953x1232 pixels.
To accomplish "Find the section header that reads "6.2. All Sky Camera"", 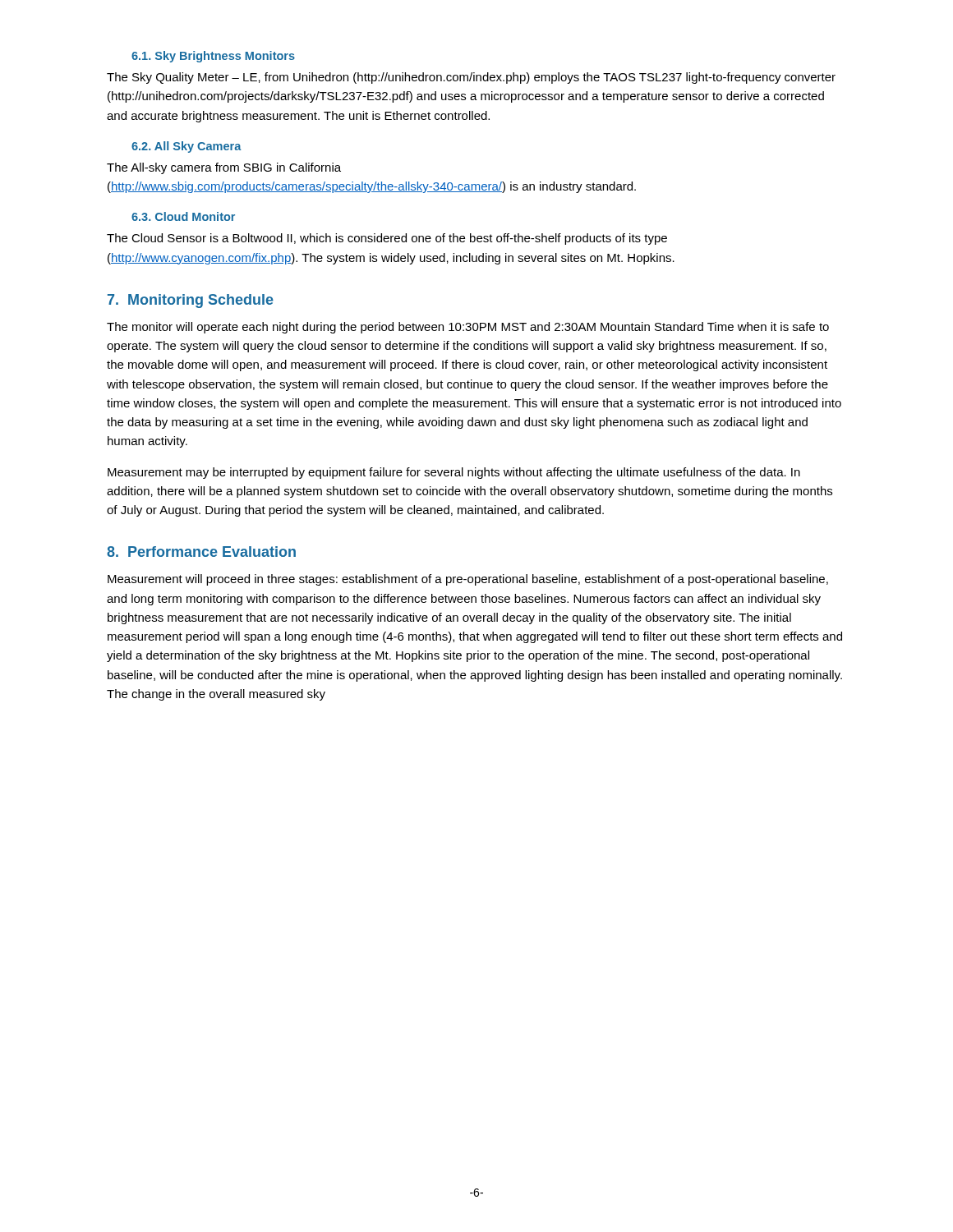I will [x=186, y=146].
